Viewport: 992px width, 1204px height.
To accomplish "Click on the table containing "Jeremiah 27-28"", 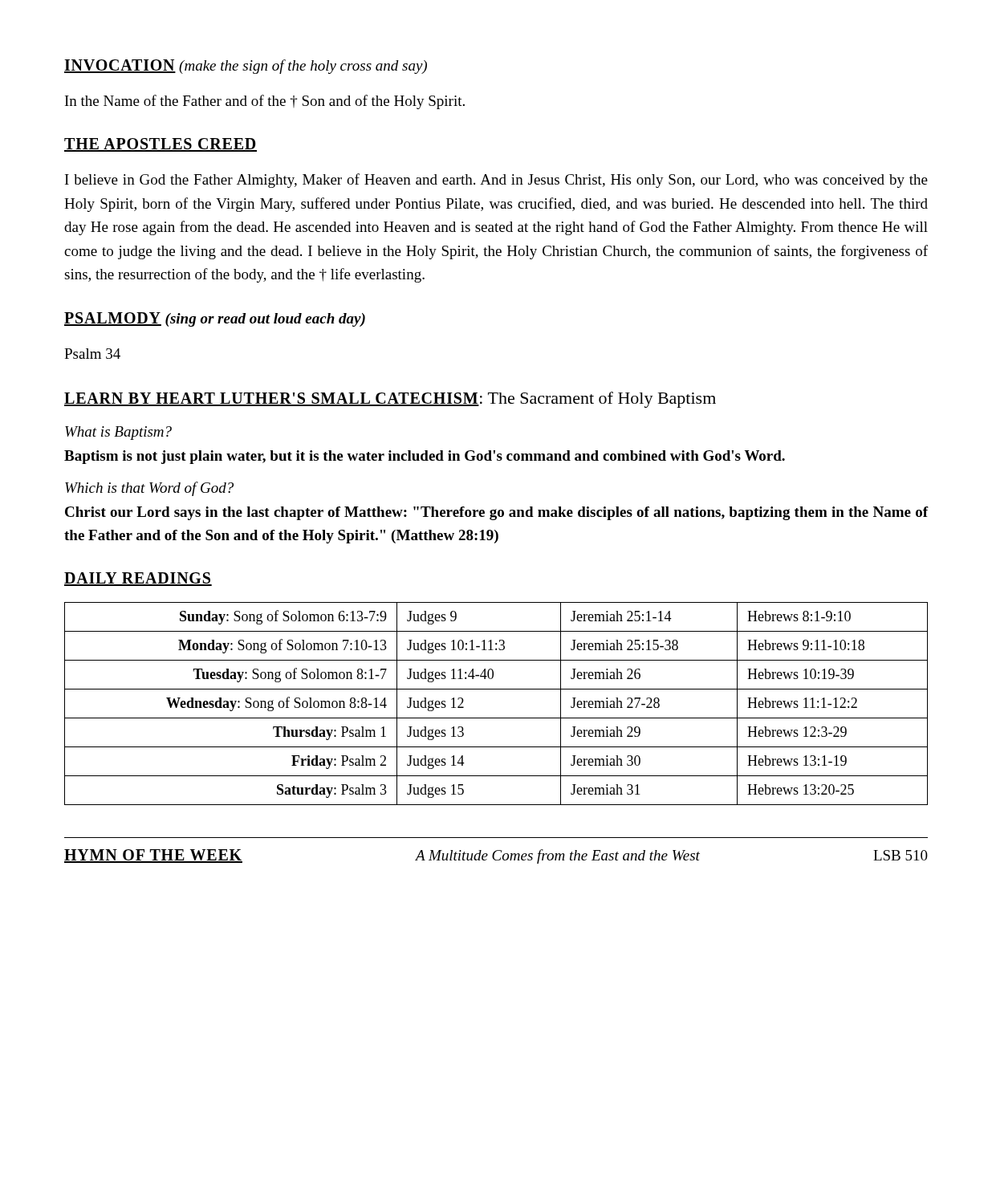I will point(496,704).
